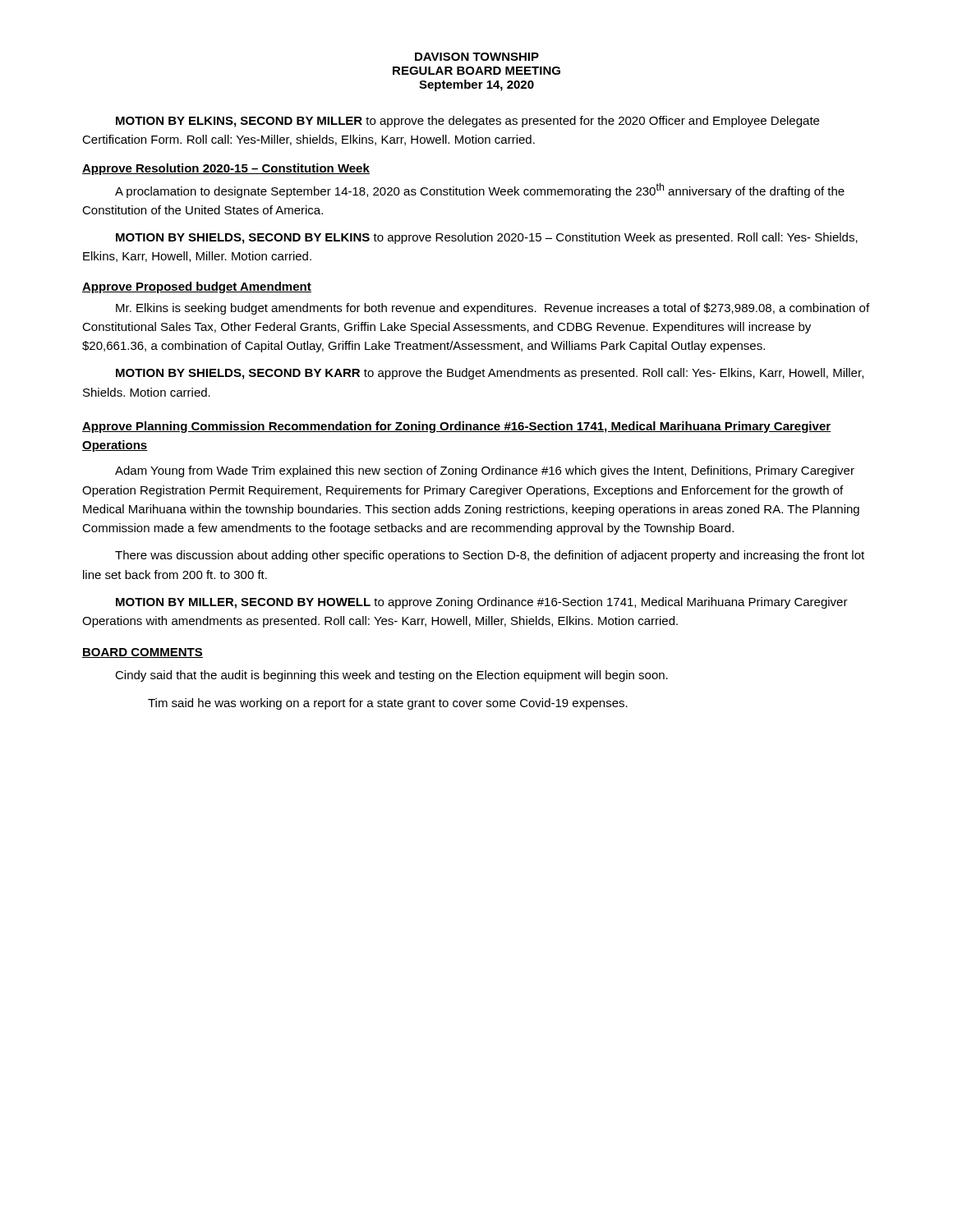Click on the section header that reads "Approve Resolution 2020-15 – Constitution Week"

(x=226, y=168)
